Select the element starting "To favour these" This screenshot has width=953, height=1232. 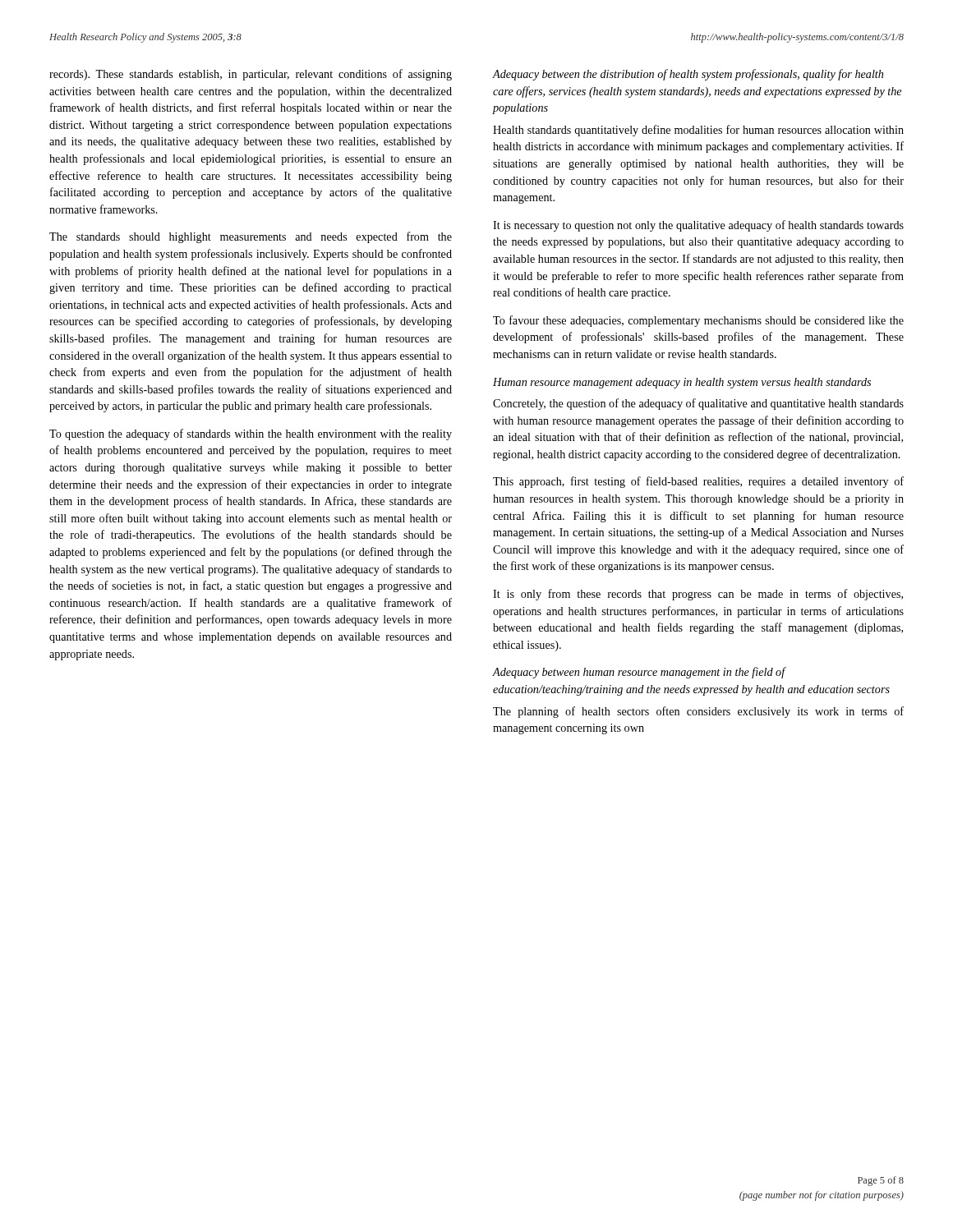(698, 337)
